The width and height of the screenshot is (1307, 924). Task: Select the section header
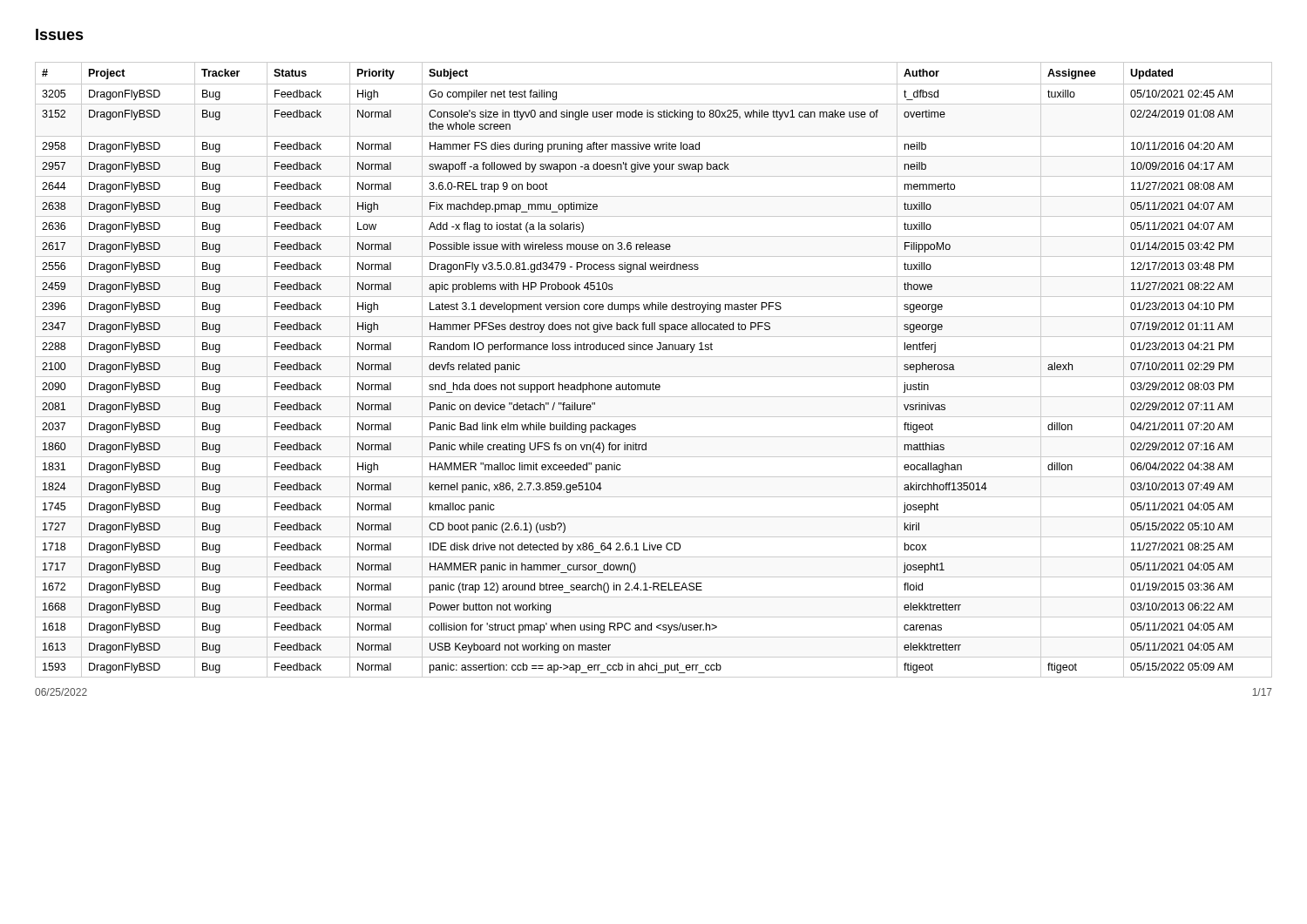pos(59,35)
